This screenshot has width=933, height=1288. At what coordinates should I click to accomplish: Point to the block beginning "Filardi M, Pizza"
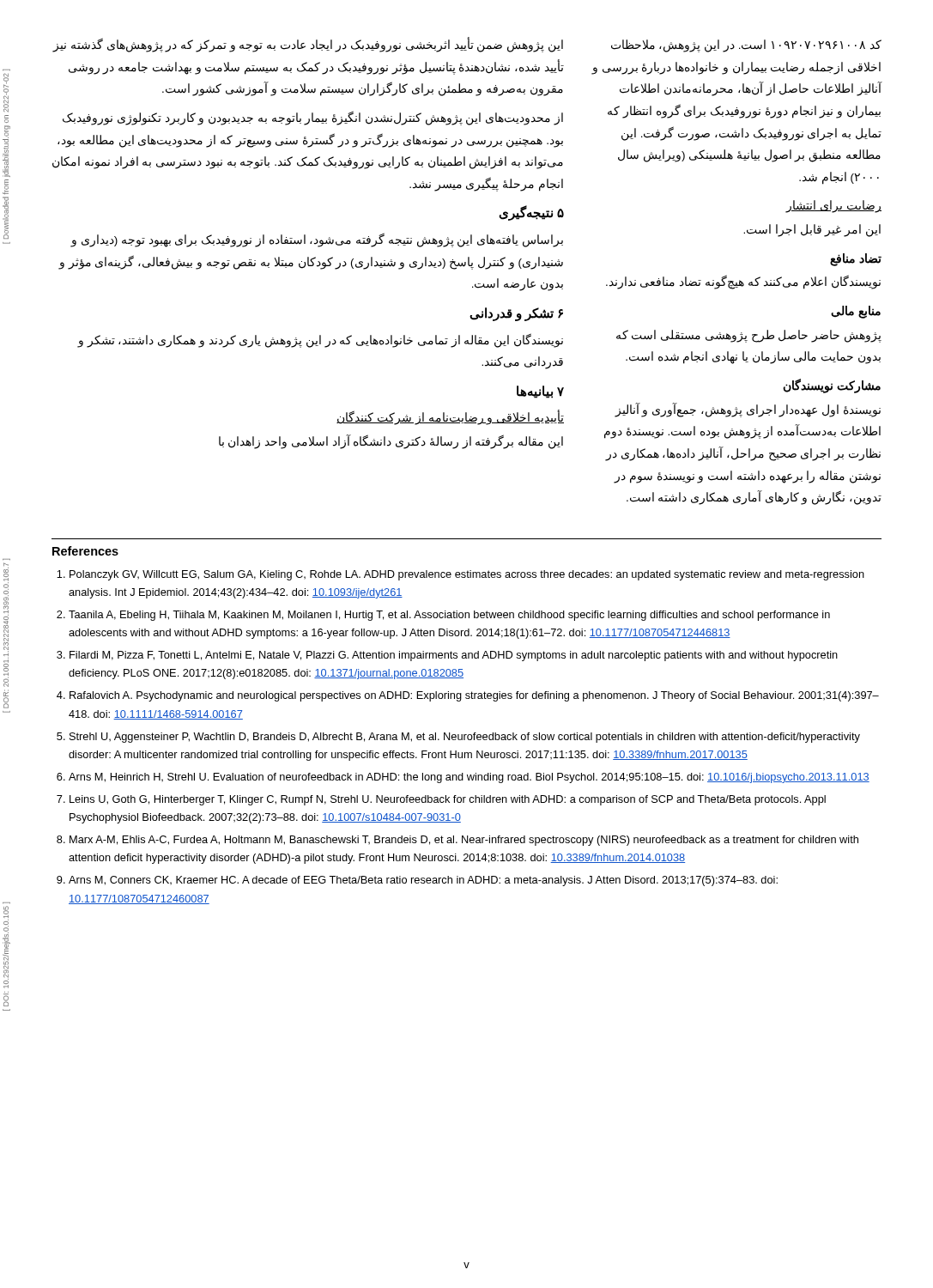pos(453,664)
